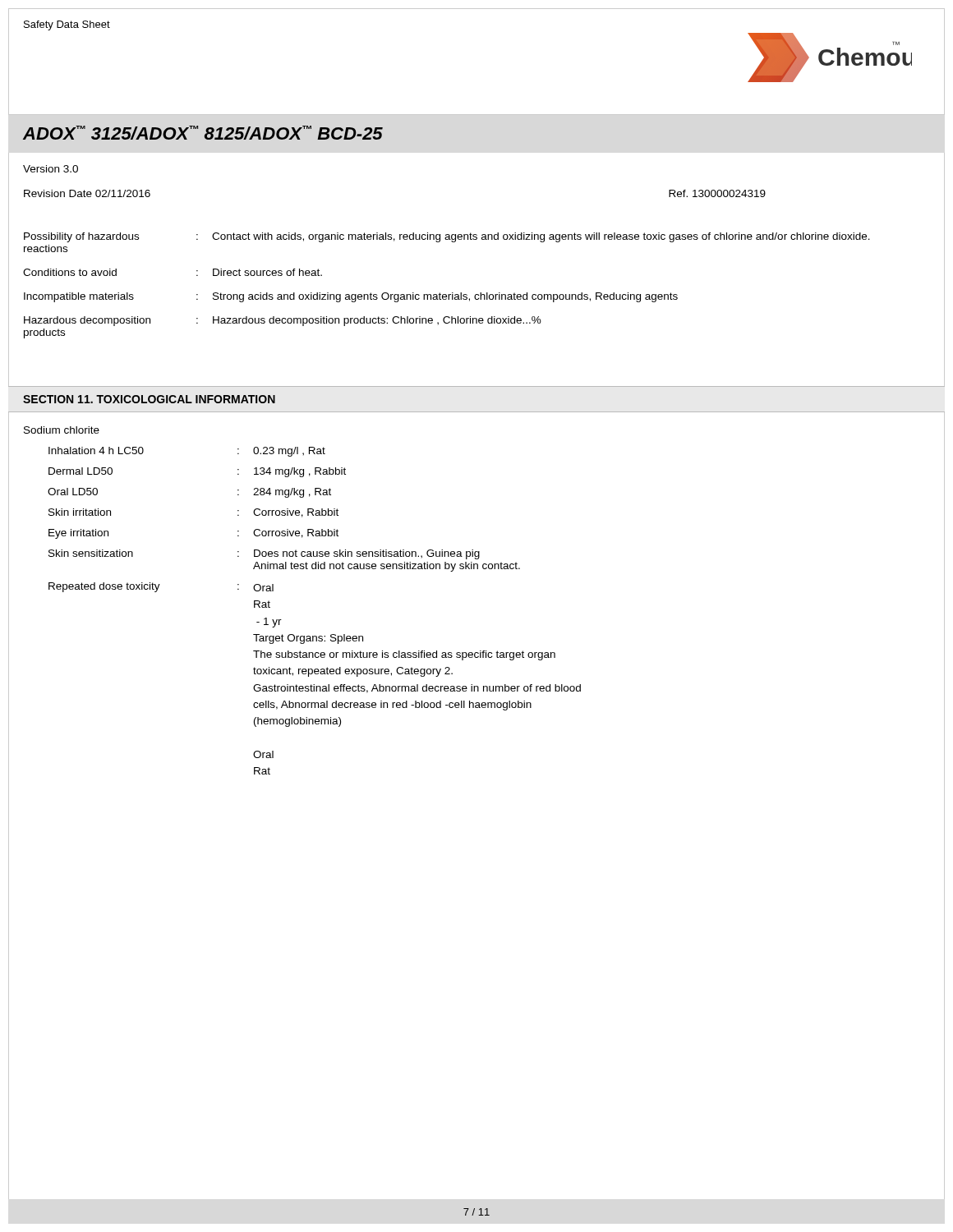The height and width of the screenshot is (1232, 953).
Task: Click on the list item with the text "Dermal LD50 : 134 mg/kg ,"
Action: coord(78,472)
